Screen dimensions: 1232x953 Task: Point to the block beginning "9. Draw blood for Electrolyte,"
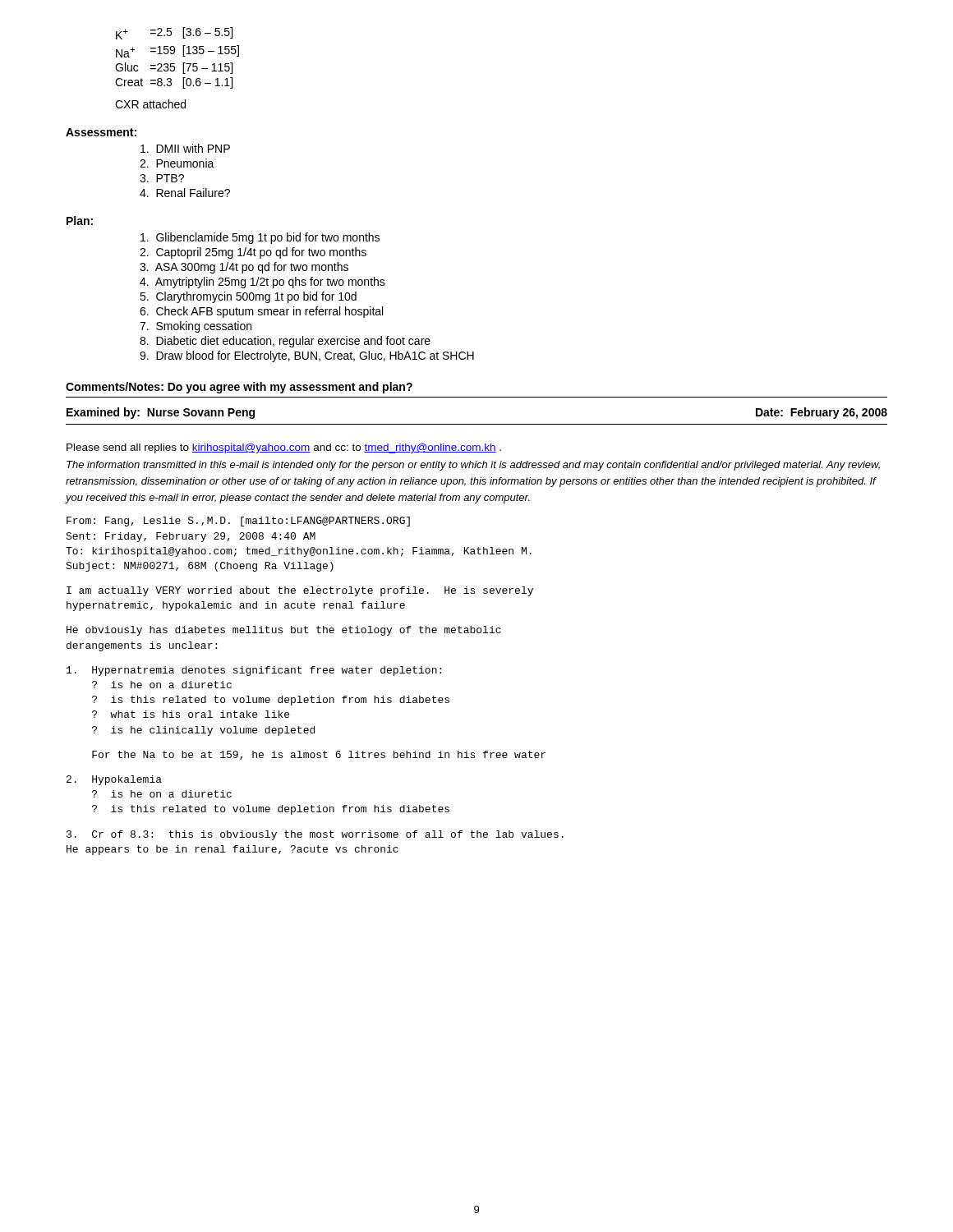pyautogui.click(x=307, y=356)
